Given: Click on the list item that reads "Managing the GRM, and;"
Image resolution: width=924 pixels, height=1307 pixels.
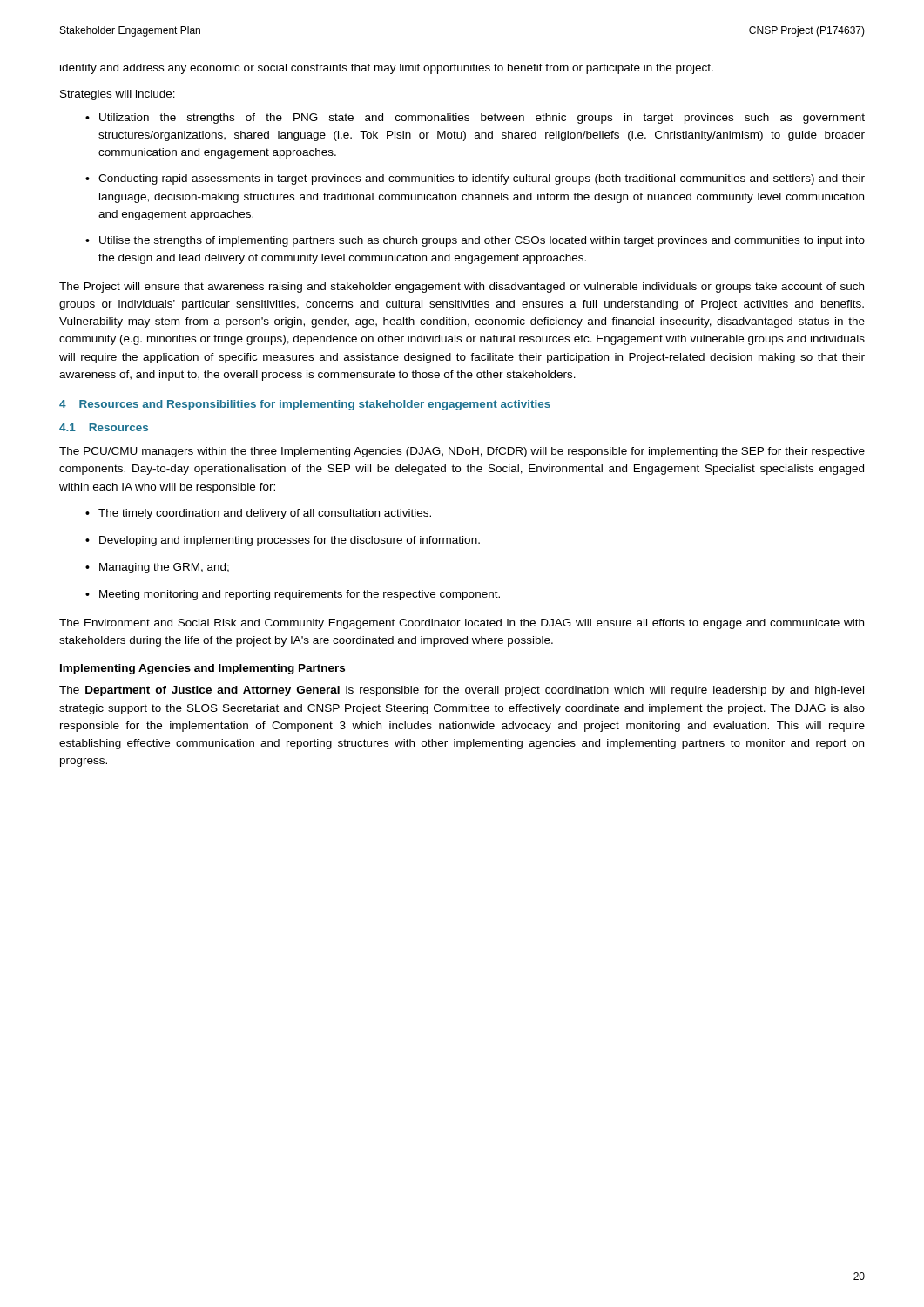Looking at the screenshot, I should click(x=164, y=568).
